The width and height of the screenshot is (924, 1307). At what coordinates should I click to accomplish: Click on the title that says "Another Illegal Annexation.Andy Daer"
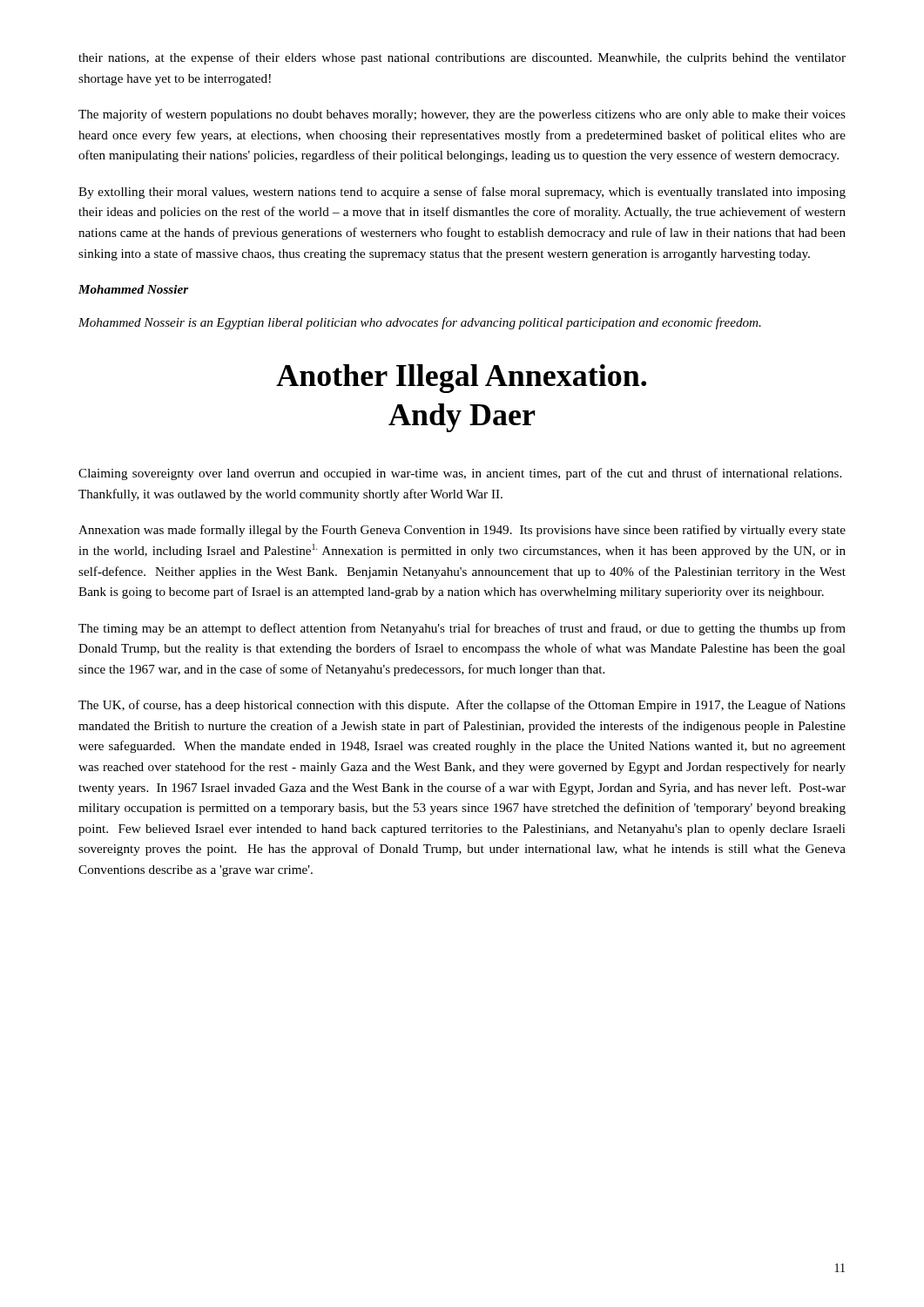(x=462, y=395)
